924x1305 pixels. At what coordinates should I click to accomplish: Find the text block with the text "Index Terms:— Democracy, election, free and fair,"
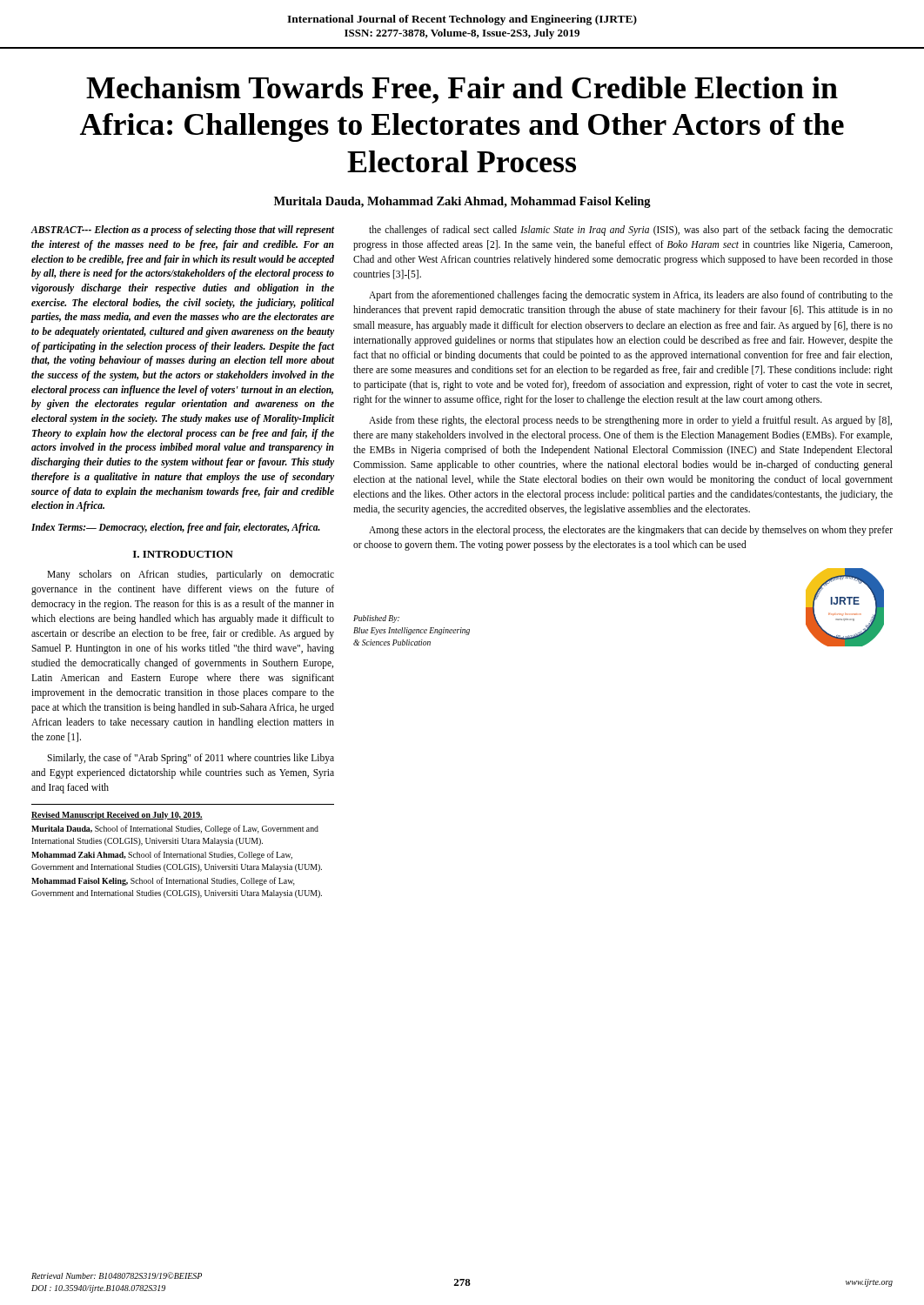[x=176, y=527]
